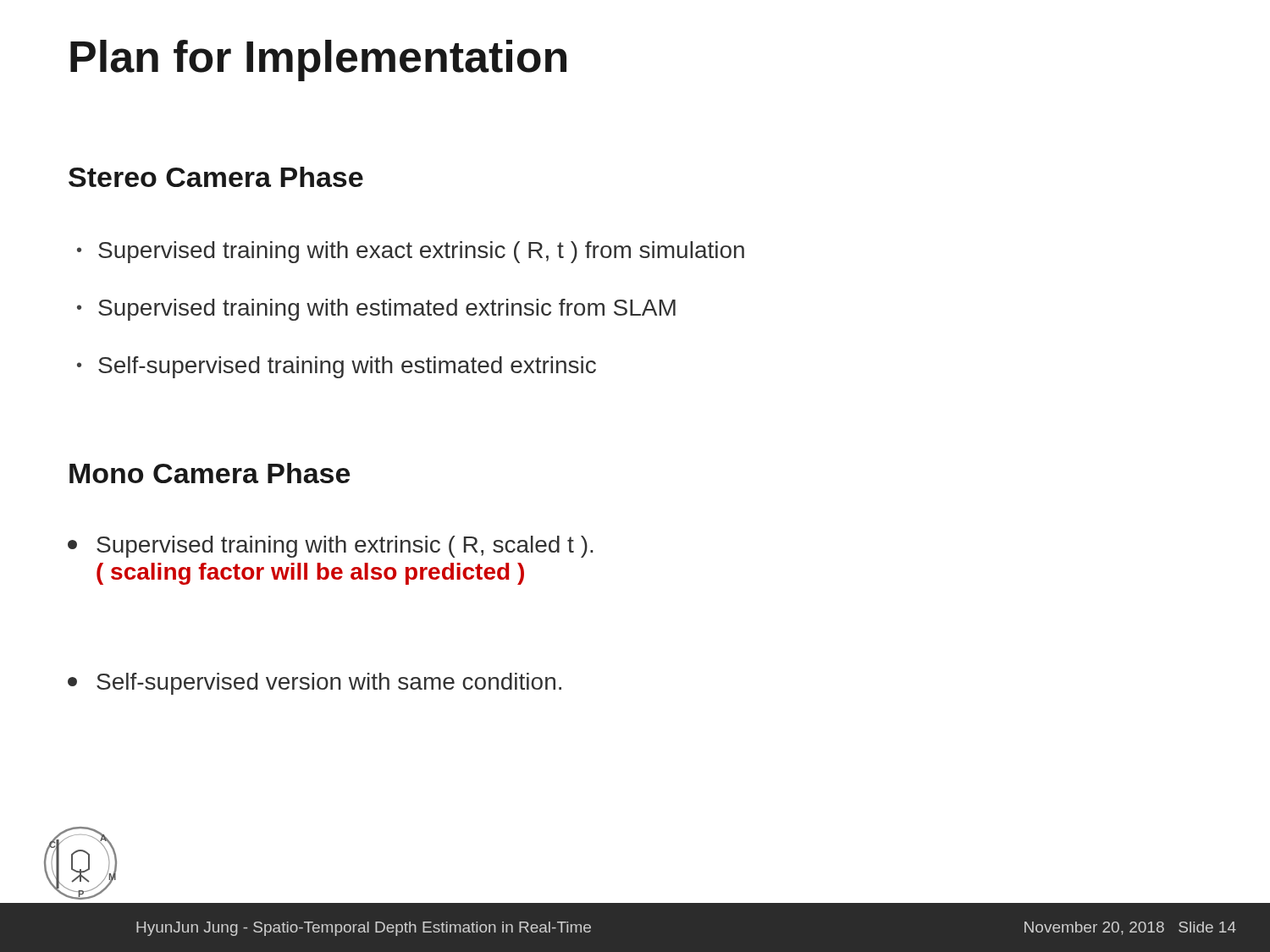Click the passage that begins "Self-supervised version with"
Image resolution: width=1270 pixels, height=952 pixels.
316,682
